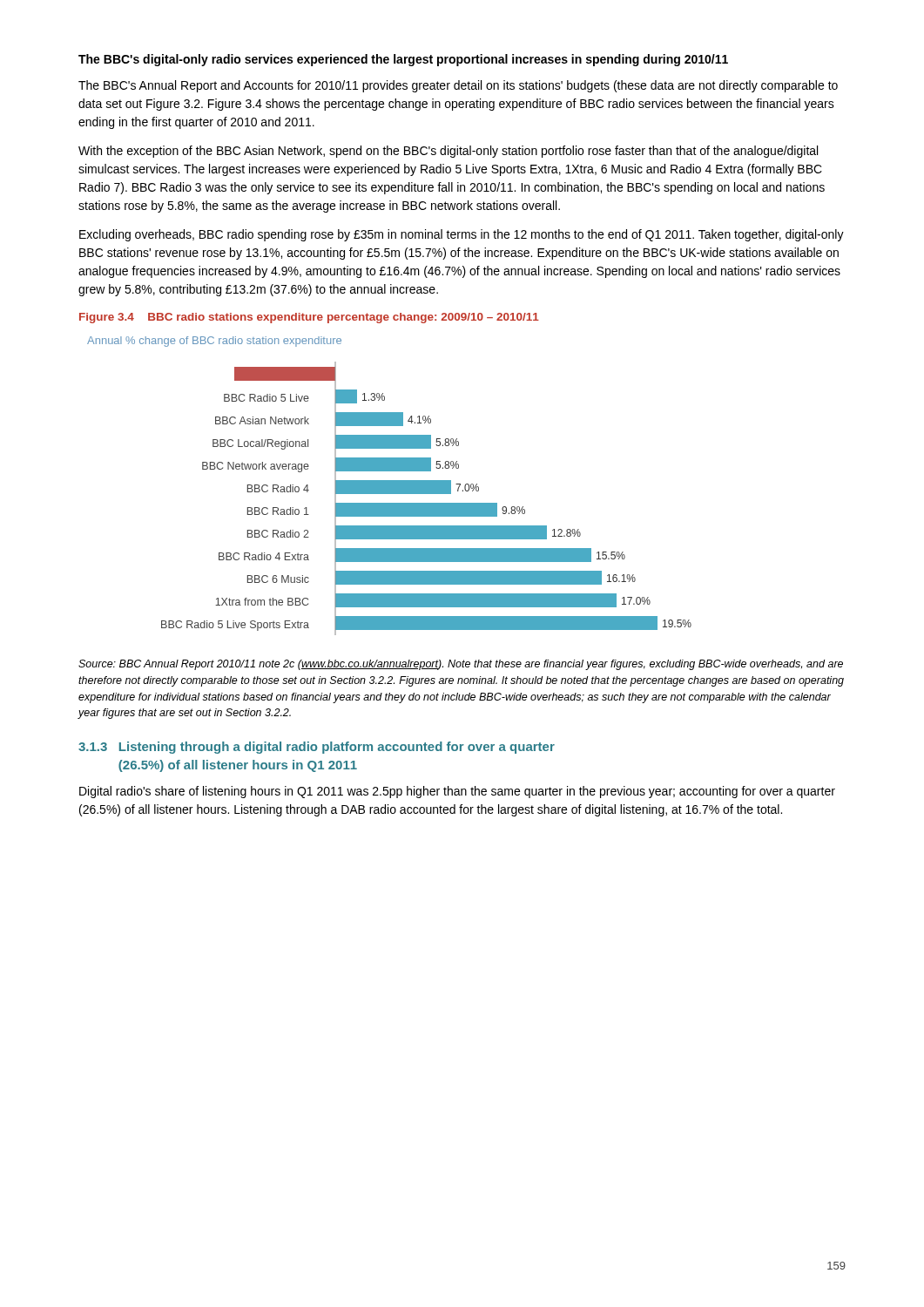Find the block on this page that starts "Digital radio's share of listening hours in"
The image size is (924, 1307).
point(462,801)
